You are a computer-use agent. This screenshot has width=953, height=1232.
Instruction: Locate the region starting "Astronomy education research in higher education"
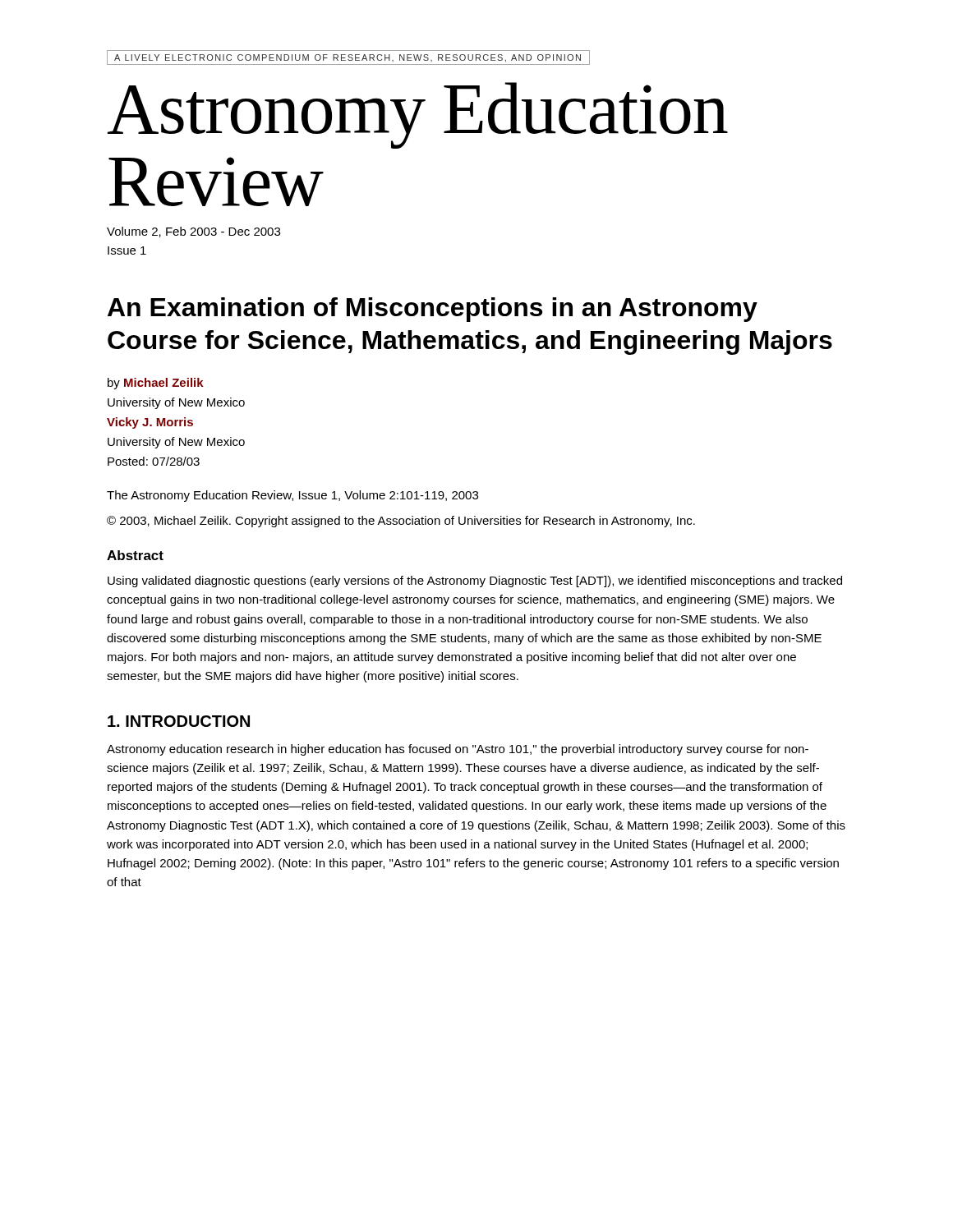coord(476,815)
